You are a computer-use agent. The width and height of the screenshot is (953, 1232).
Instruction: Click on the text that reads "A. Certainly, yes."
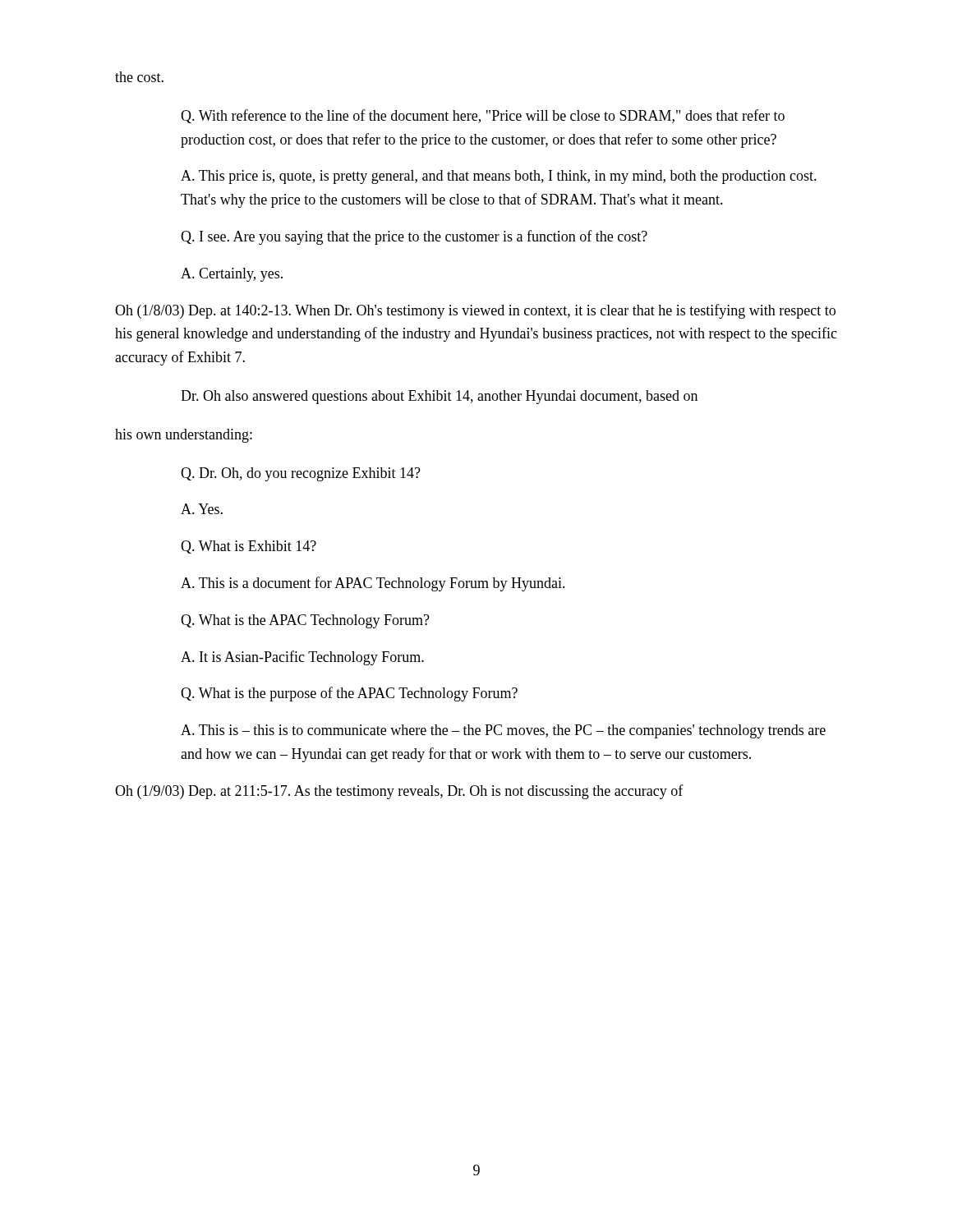[x=232, y=273]
